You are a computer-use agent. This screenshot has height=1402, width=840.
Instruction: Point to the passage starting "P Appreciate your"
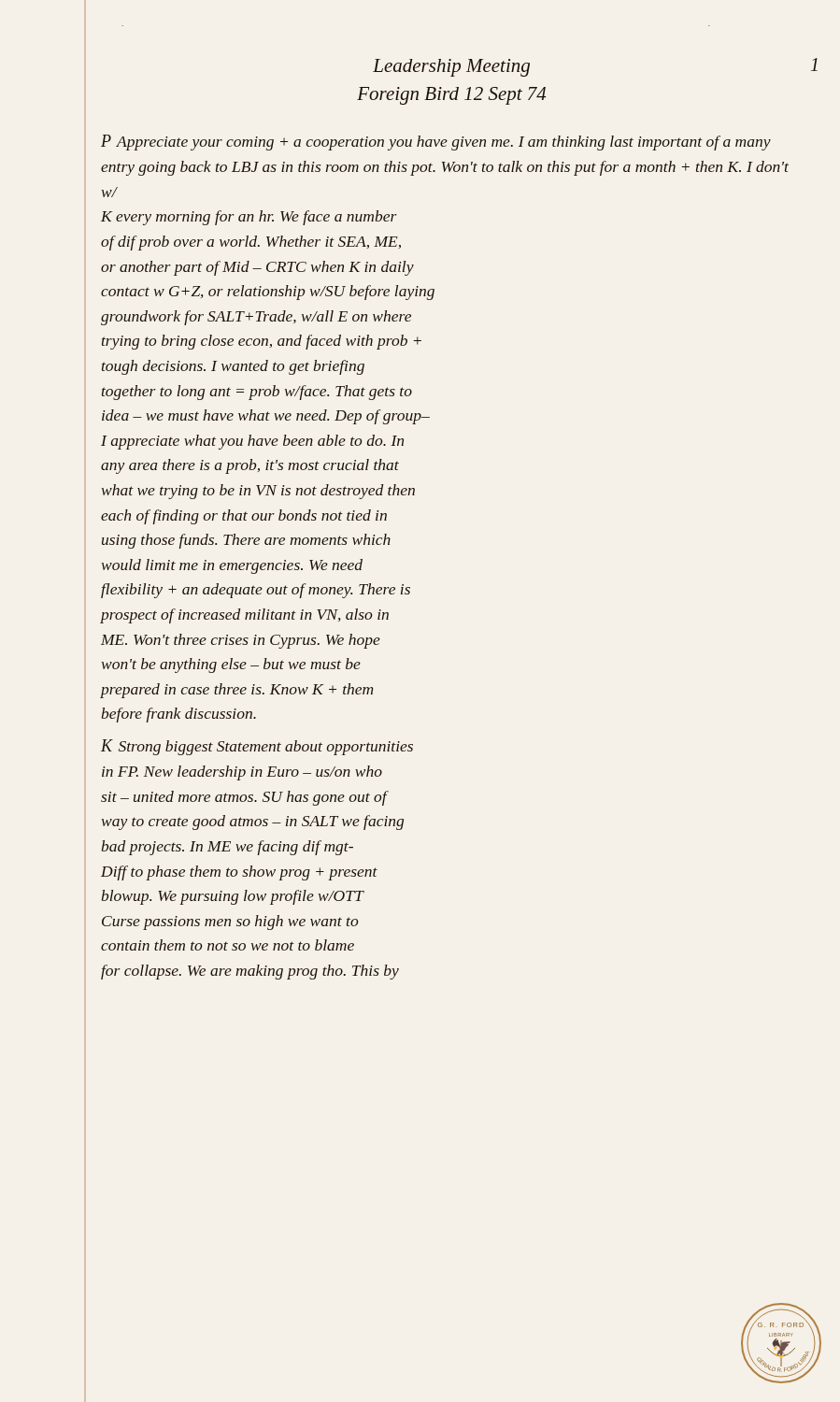[436, 143]
